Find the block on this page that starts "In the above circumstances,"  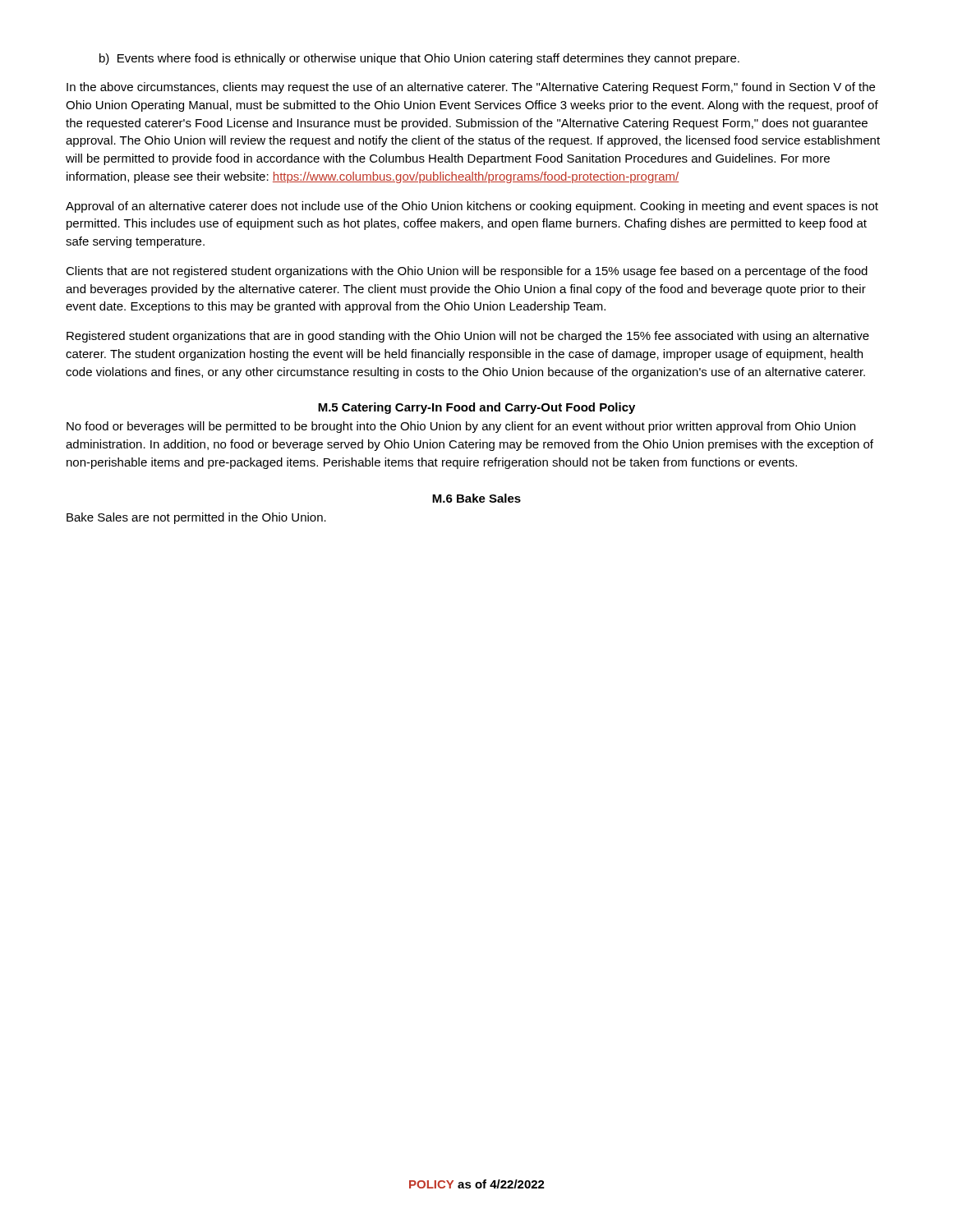click(473, 131)
